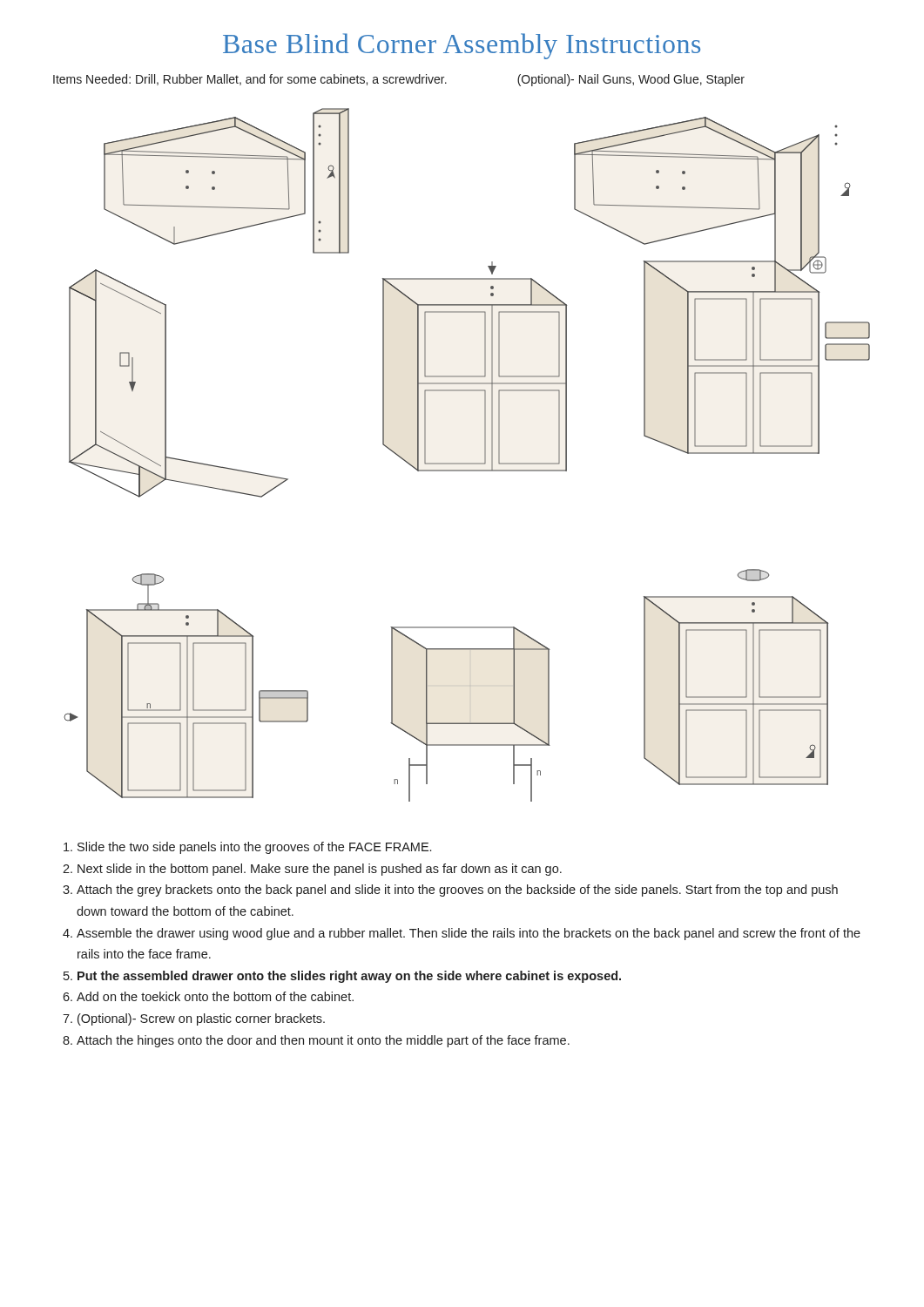Screen dimensions: 1307x924
Task: Locate a illustration
Action: pos(462,457)
